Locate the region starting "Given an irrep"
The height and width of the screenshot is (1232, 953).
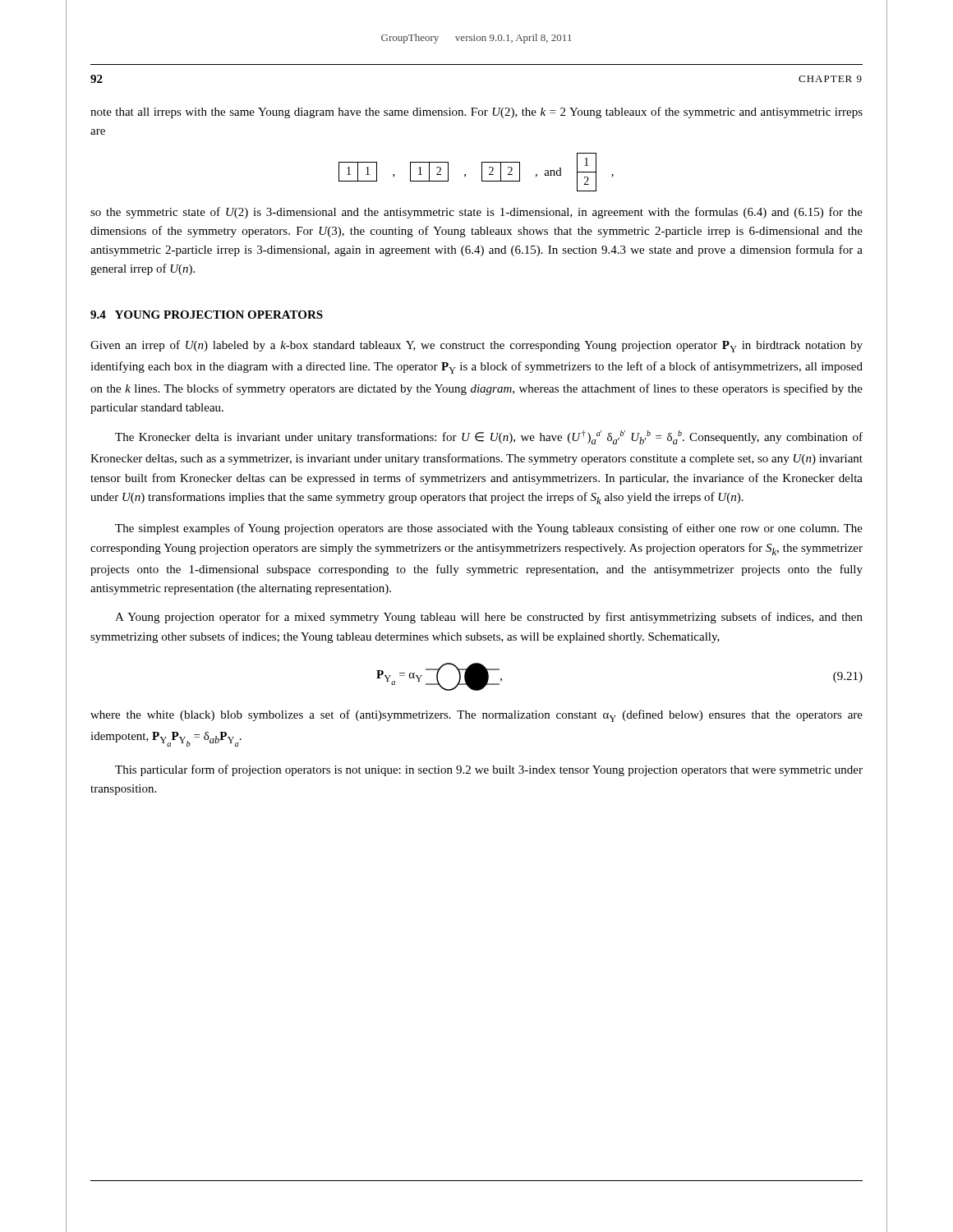pos(476,491)
